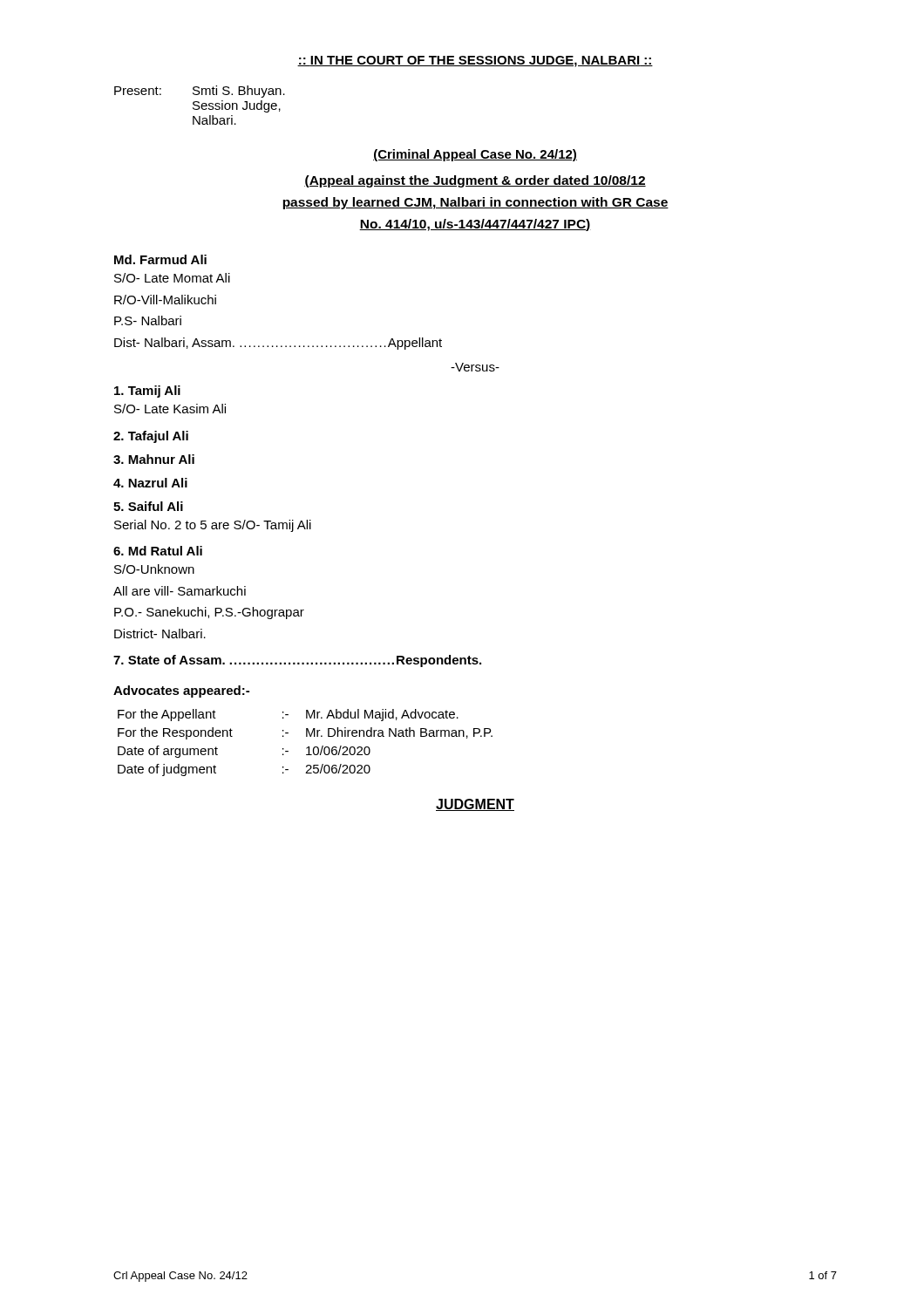Click on the list item that reads "6. Md Ratul Ali"
The width and height of the screenshot is (924, 1308).
[x=158, y=551]
